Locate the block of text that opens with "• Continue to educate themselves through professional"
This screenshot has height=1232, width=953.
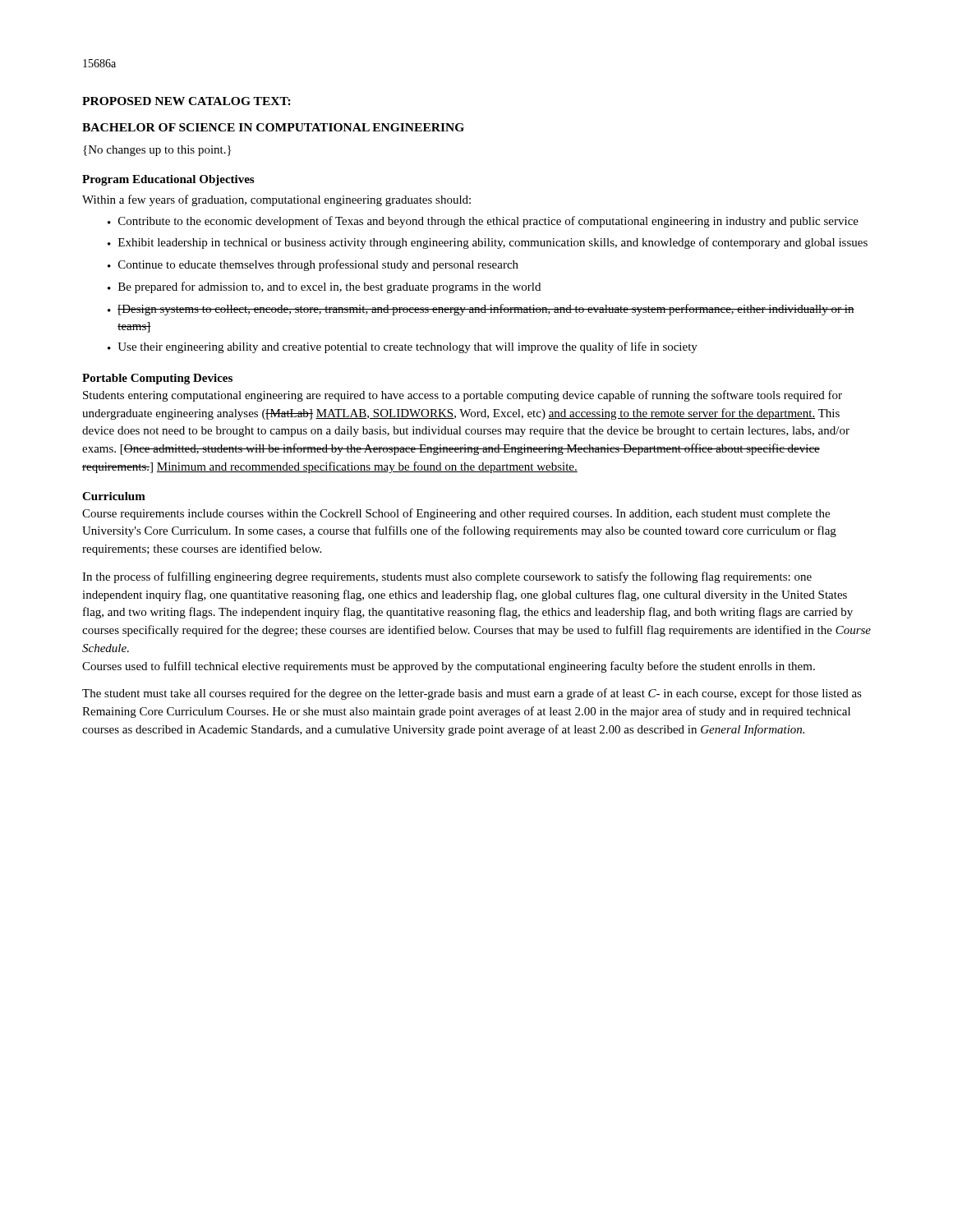click(313, 266)
